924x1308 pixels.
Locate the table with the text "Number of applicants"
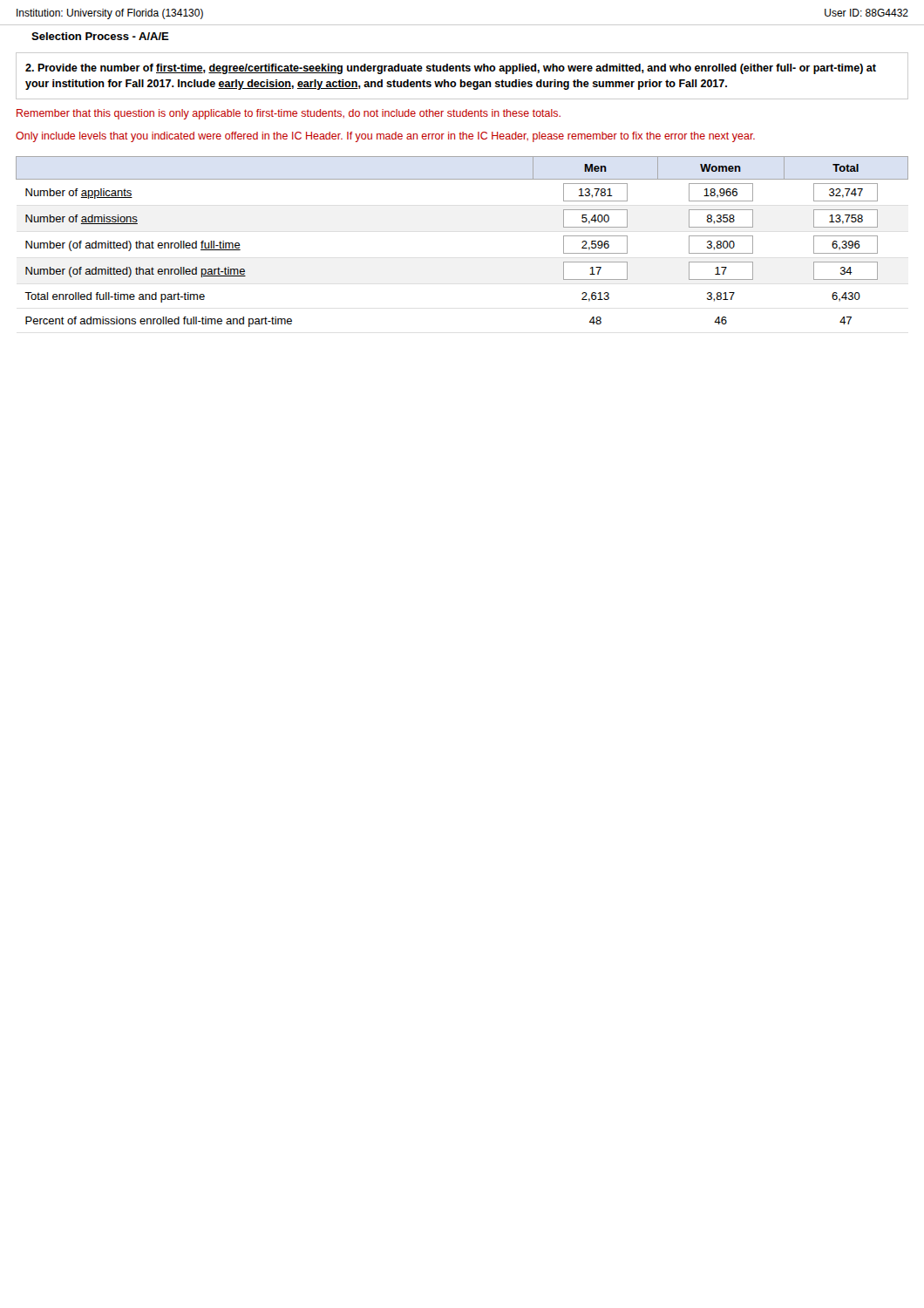point(462,245)
